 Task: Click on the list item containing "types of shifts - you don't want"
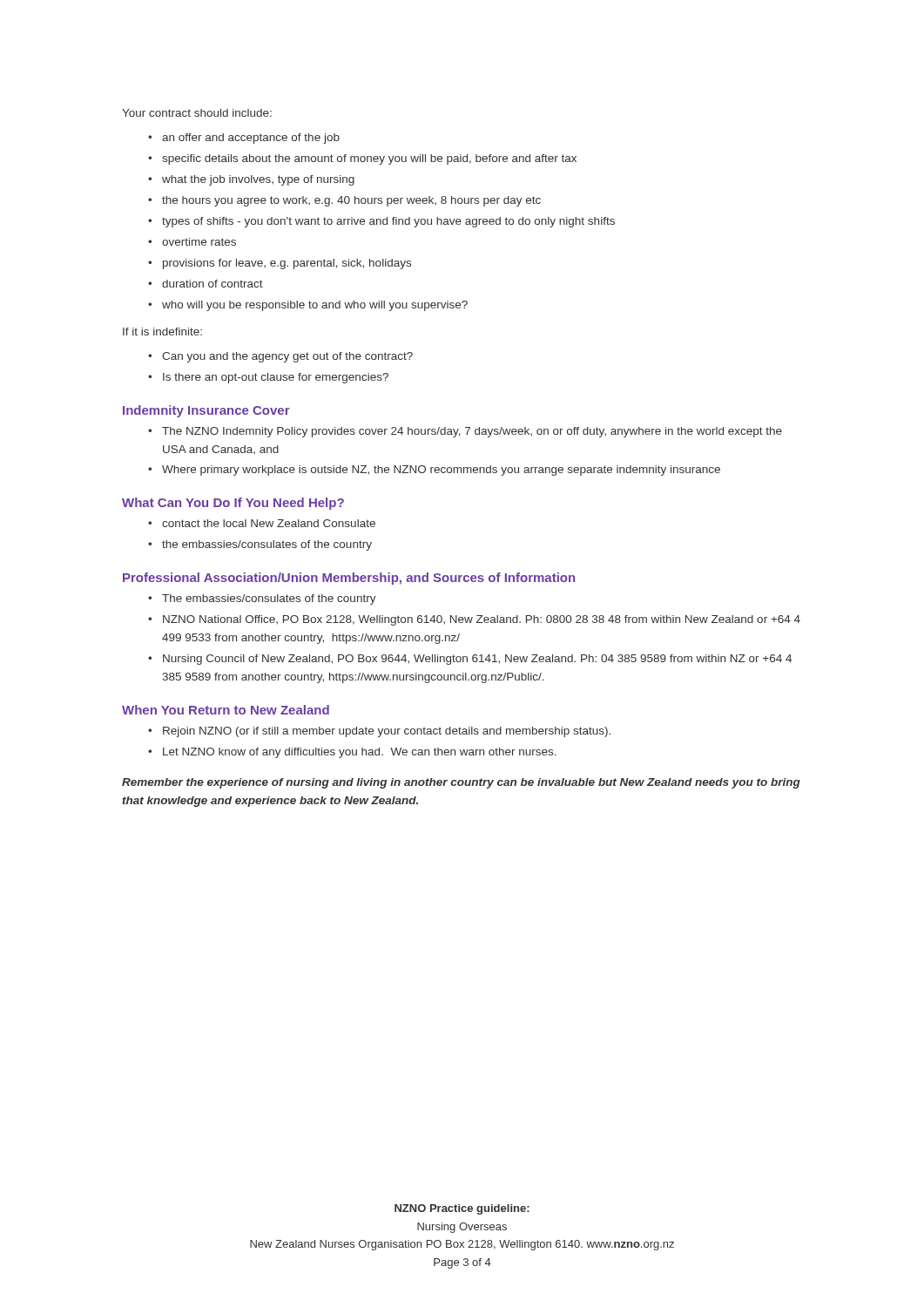point(389,221)
